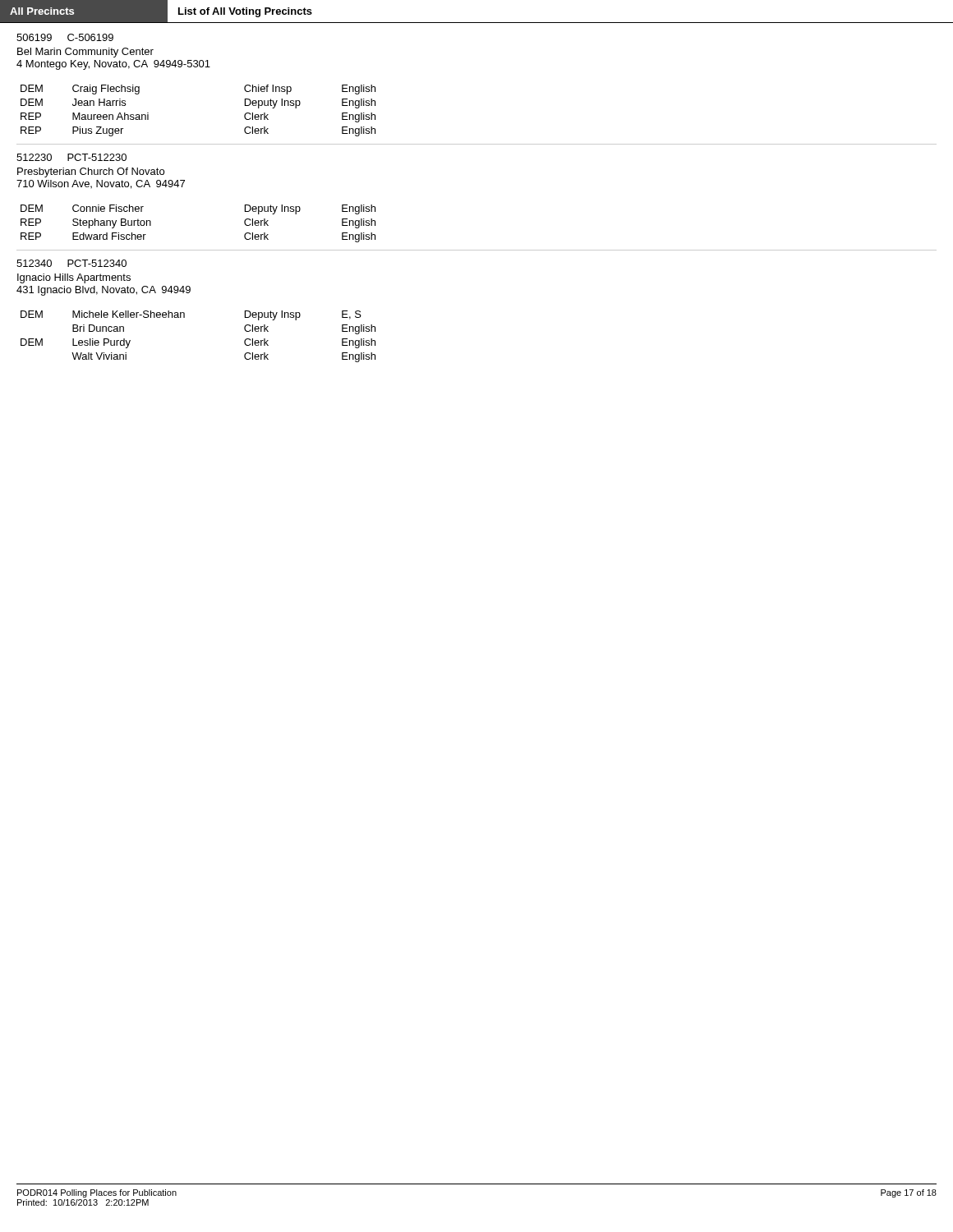Select the table that reads "Connie Fischer"
Image resolution: width=953 pixels, height=1232 pixels.
click(476, 222)
